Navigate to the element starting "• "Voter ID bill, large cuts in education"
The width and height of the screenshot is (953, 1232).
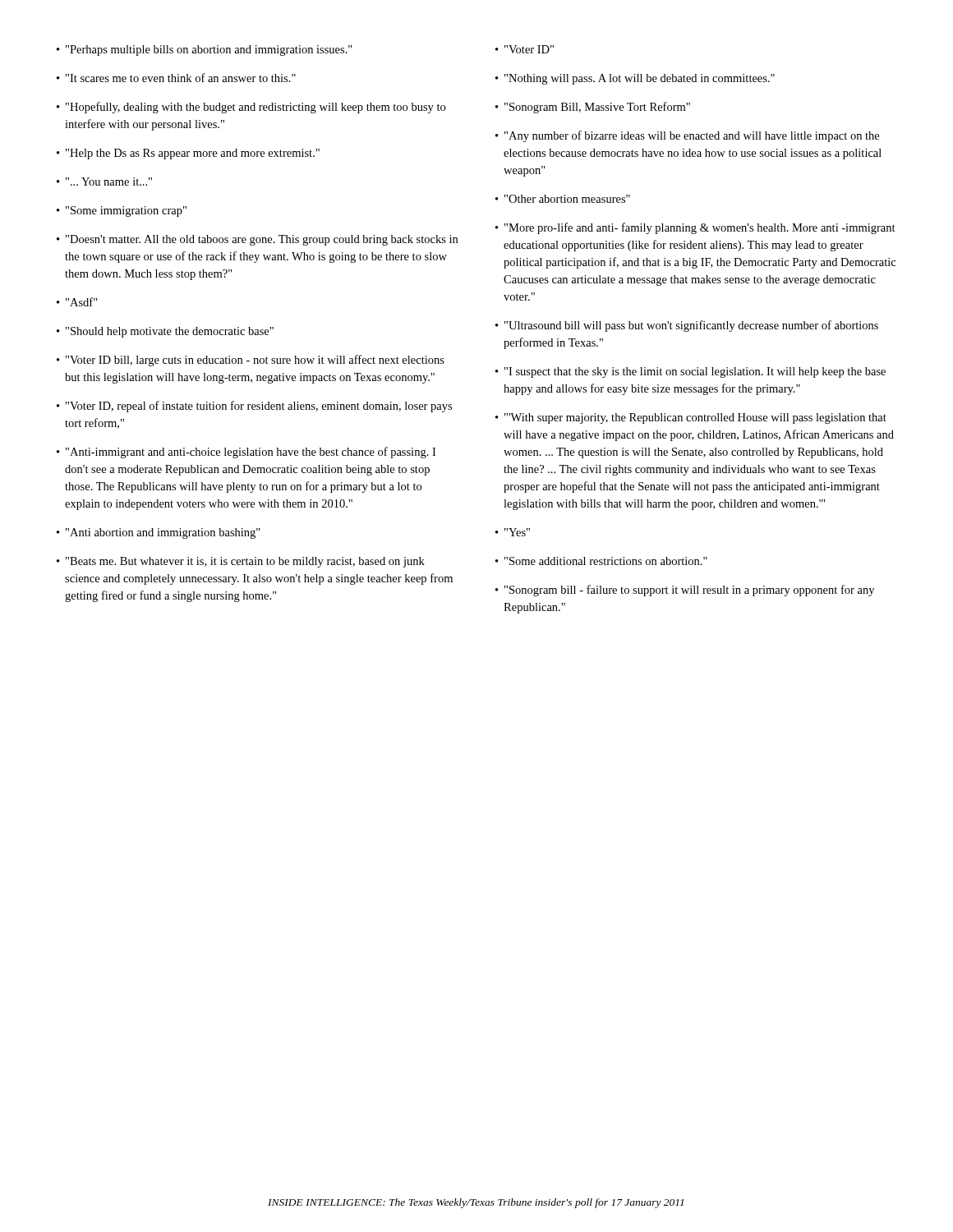pos(257,369)
